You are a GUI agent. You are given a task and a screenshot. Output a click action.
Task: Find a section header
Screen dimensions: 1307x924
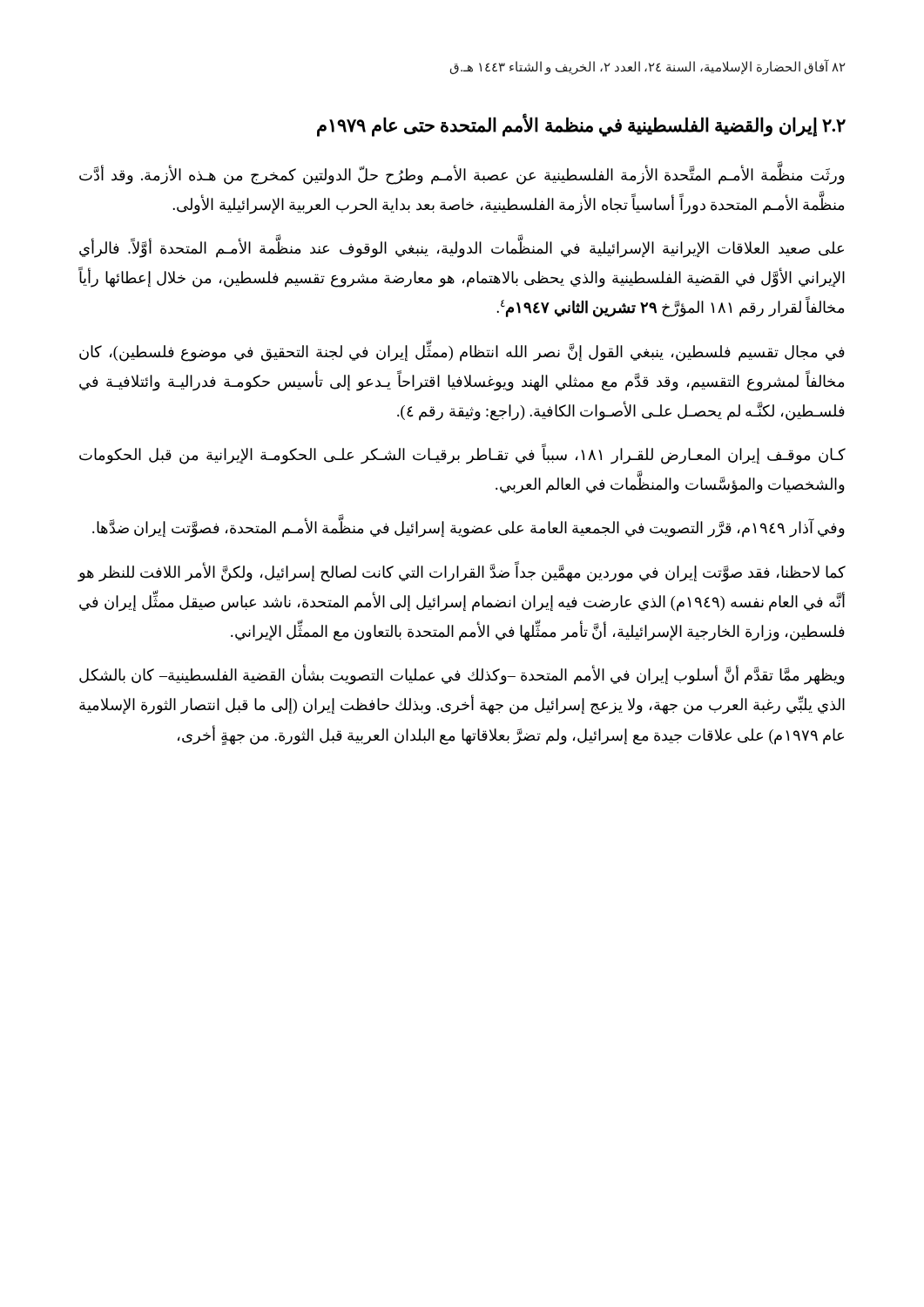(581, 125)
